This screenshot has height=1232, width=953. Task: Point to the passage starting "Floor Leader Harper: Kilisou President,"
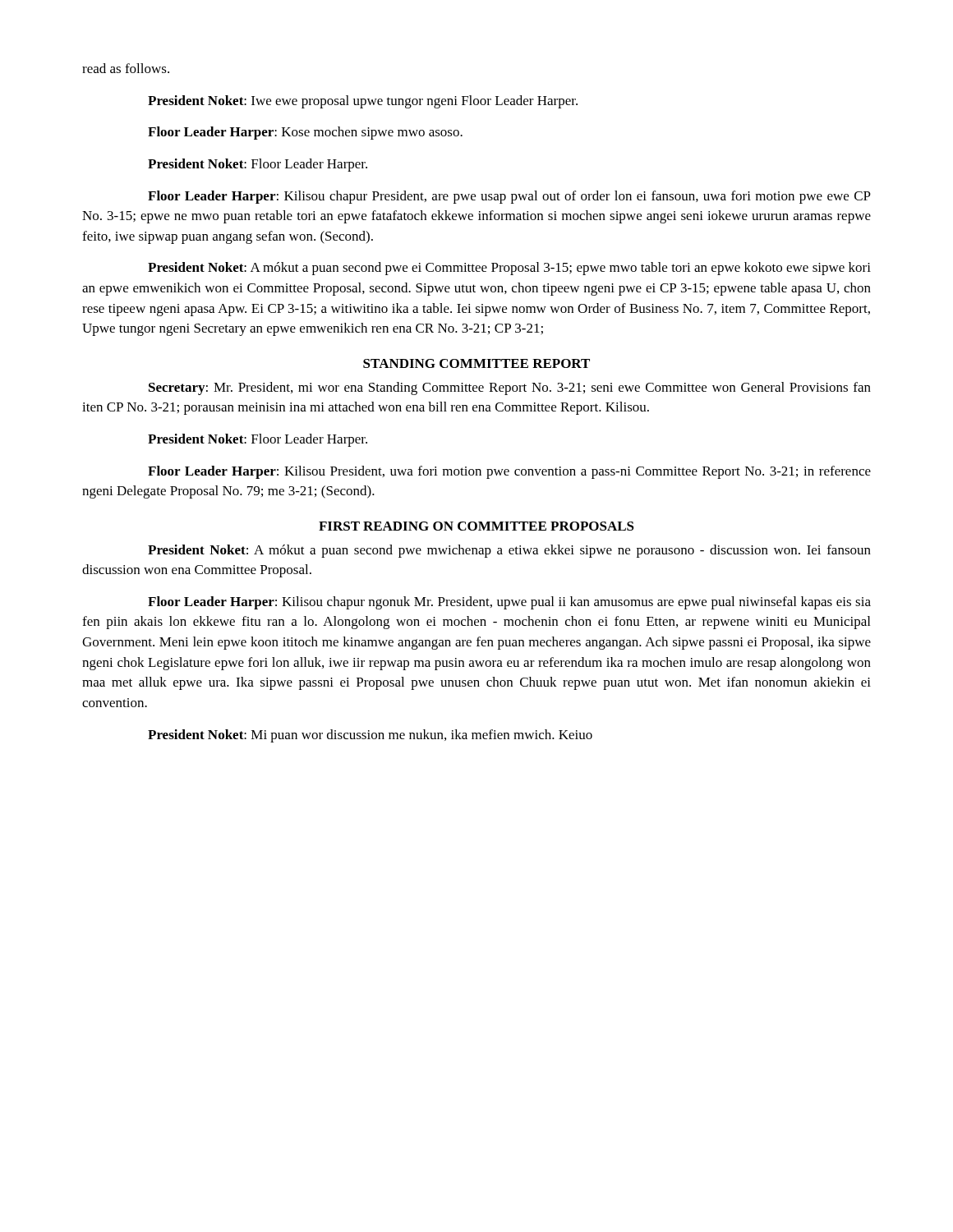(x=476, y=481)
